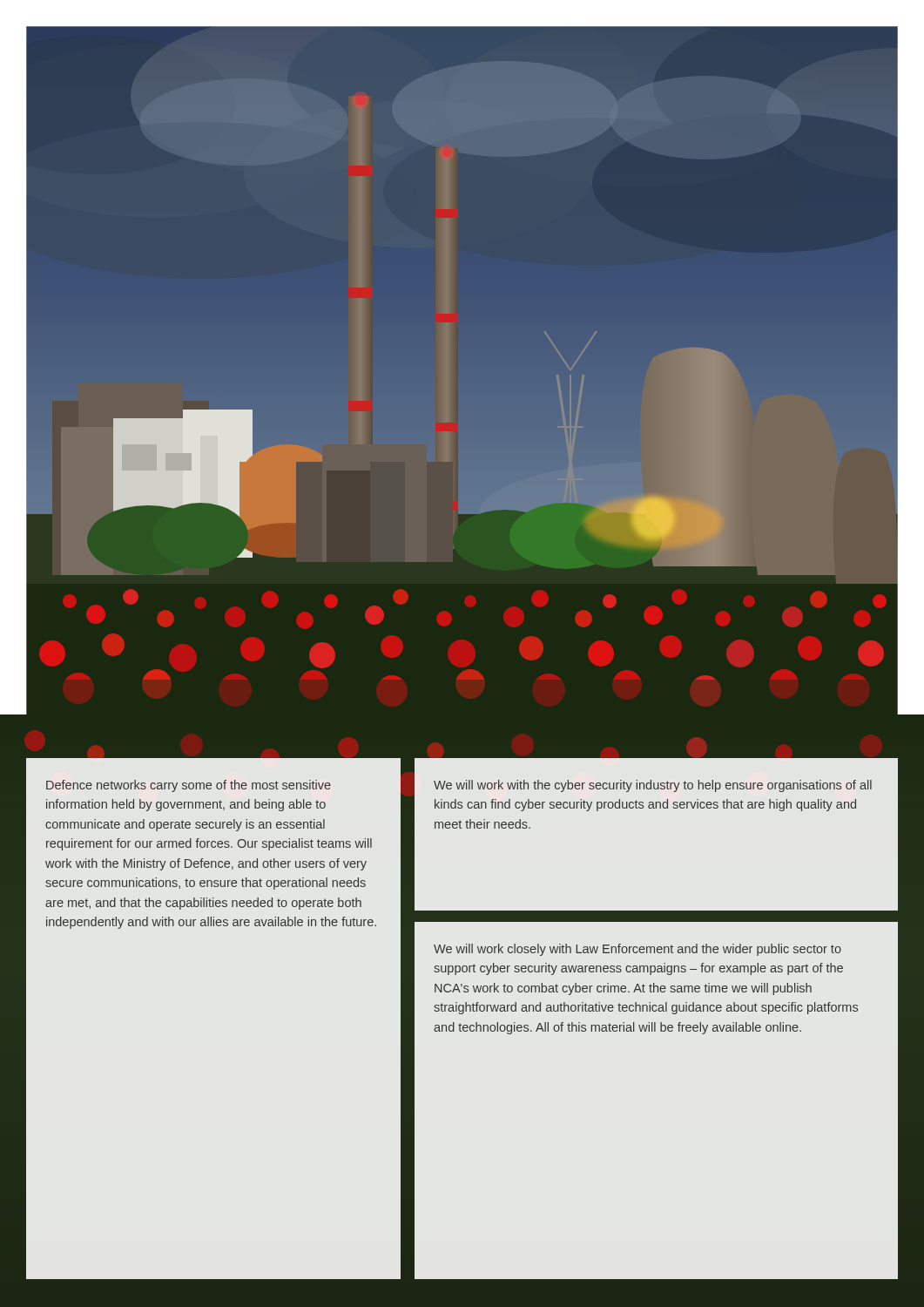Find the block on this page that starts "We will work closely with"
Screen dimensions: 1307x924
click(656, 988)
